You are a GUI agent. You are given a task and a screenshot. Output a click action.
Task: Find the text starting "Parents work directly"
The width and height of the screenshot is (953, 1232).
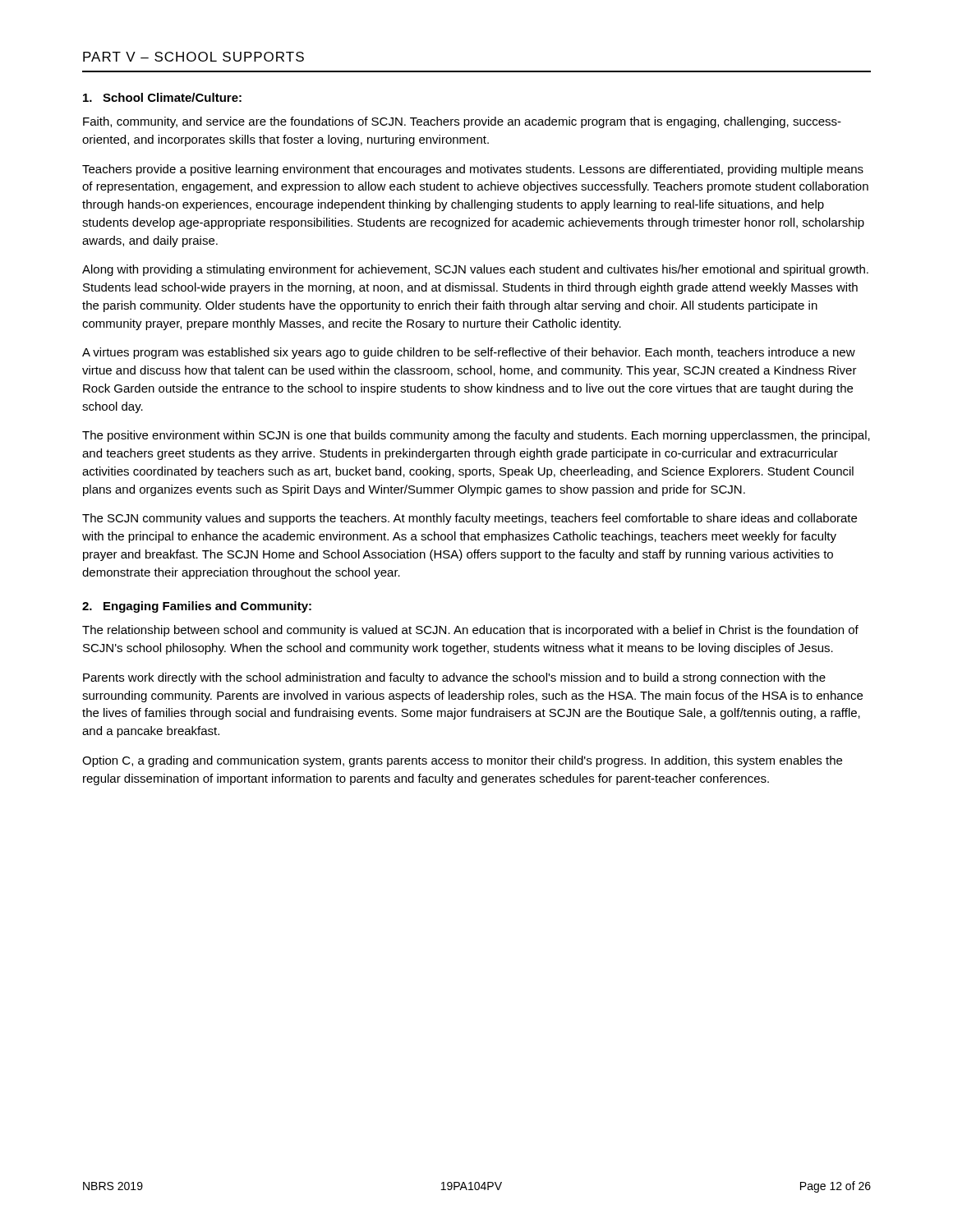click(473, 704)
